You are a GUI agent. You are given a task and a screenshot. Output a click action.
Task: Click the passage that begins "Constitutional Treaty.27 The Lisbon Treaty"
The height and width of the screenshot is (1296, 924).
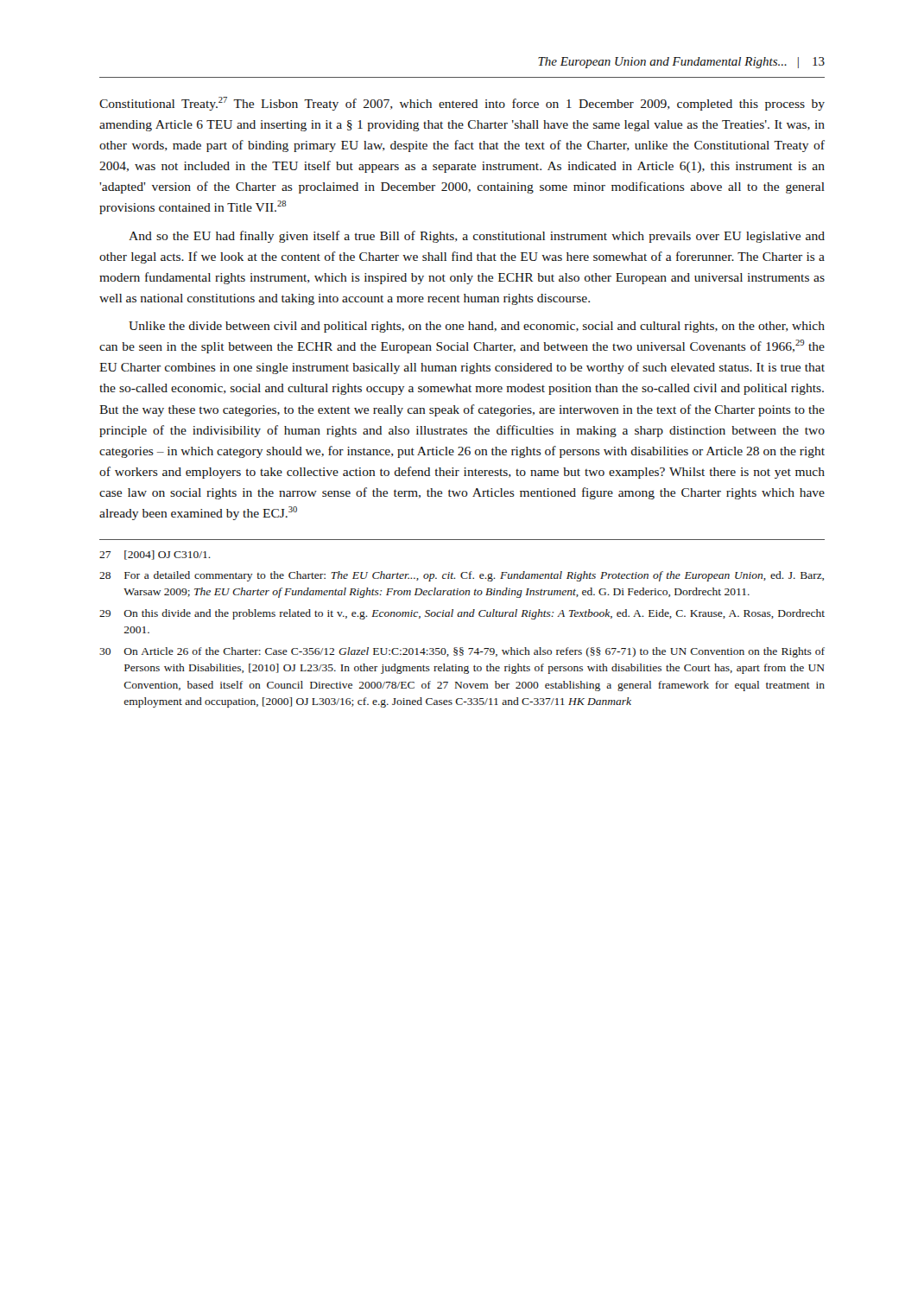coord(462,156)
